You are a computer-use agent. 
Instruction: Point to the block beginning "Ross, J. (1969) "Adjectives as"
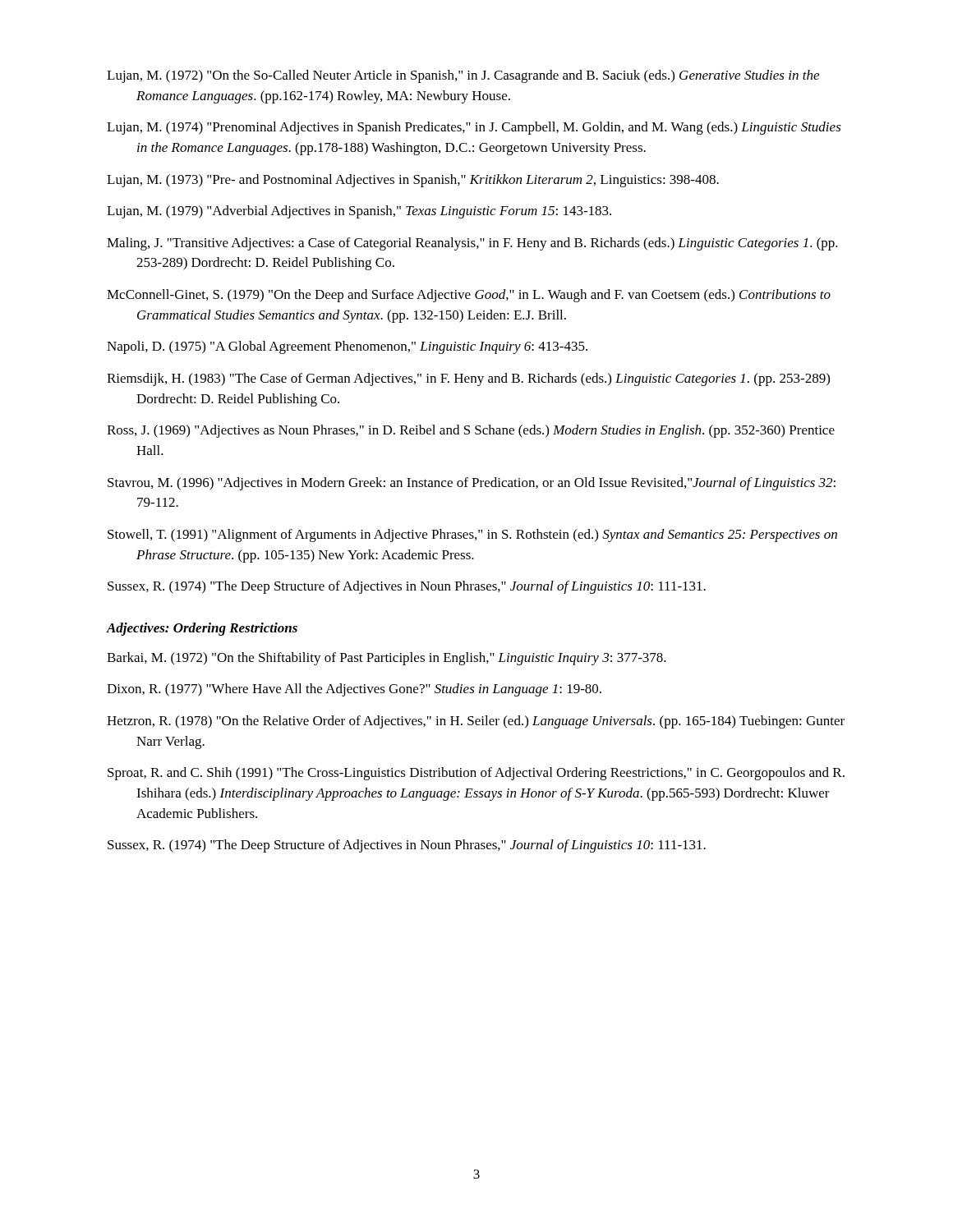(471, 440)
